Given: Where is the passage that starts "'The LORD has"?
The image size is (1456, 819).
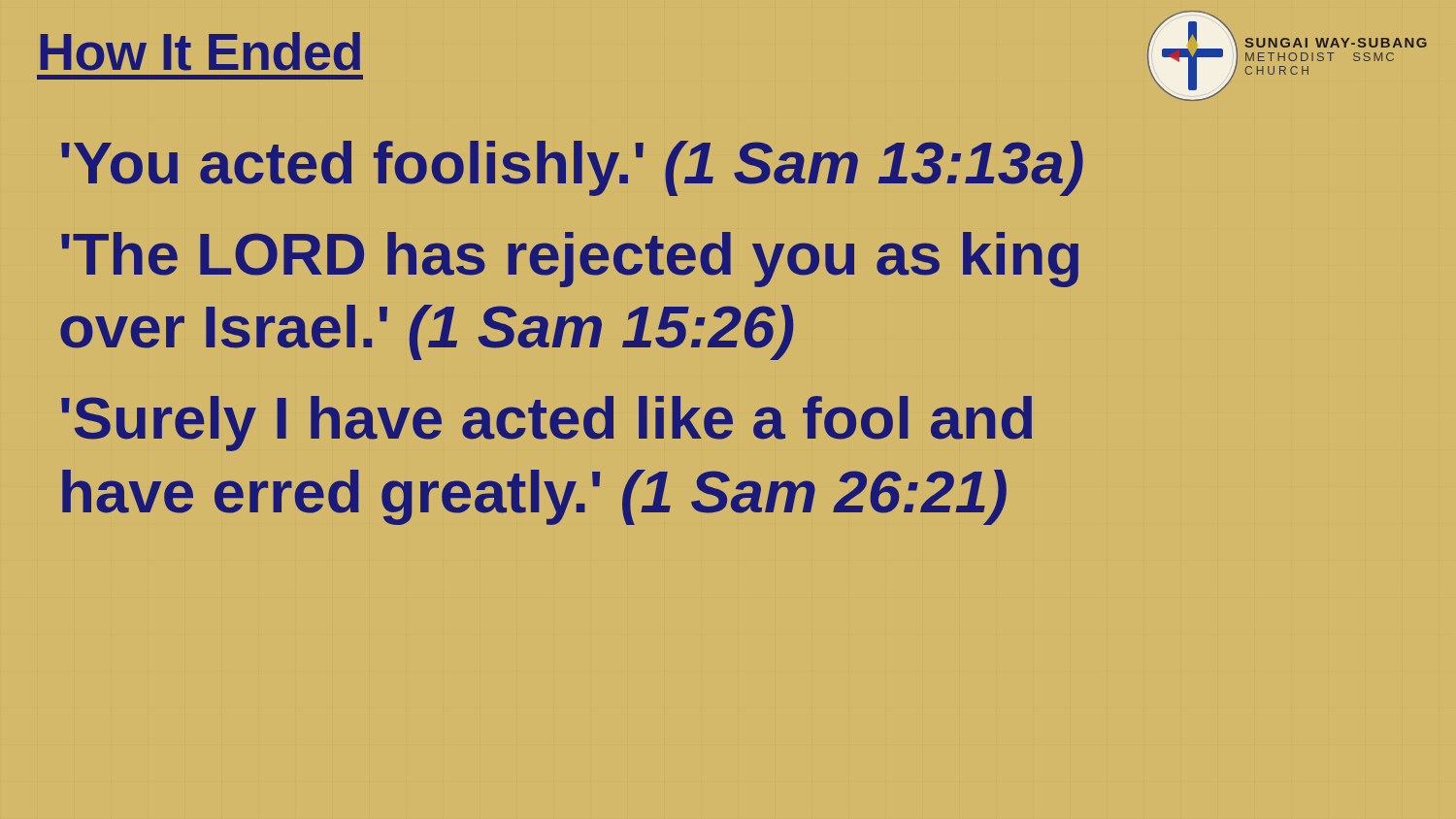Looking at the screenshot, I should point(570,290).
